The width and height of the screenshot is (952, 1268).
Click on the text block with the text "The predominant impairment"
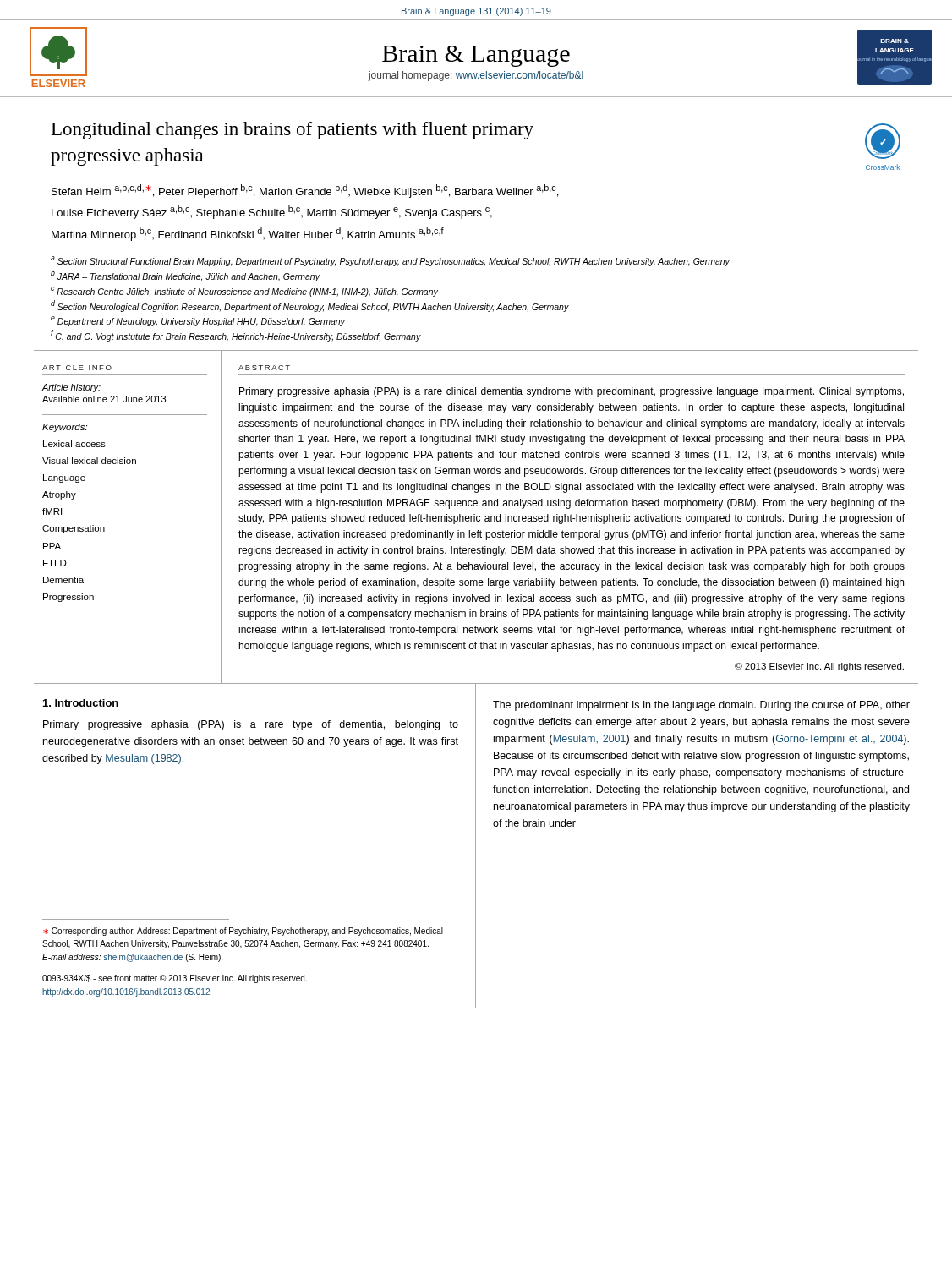[701, 764]
